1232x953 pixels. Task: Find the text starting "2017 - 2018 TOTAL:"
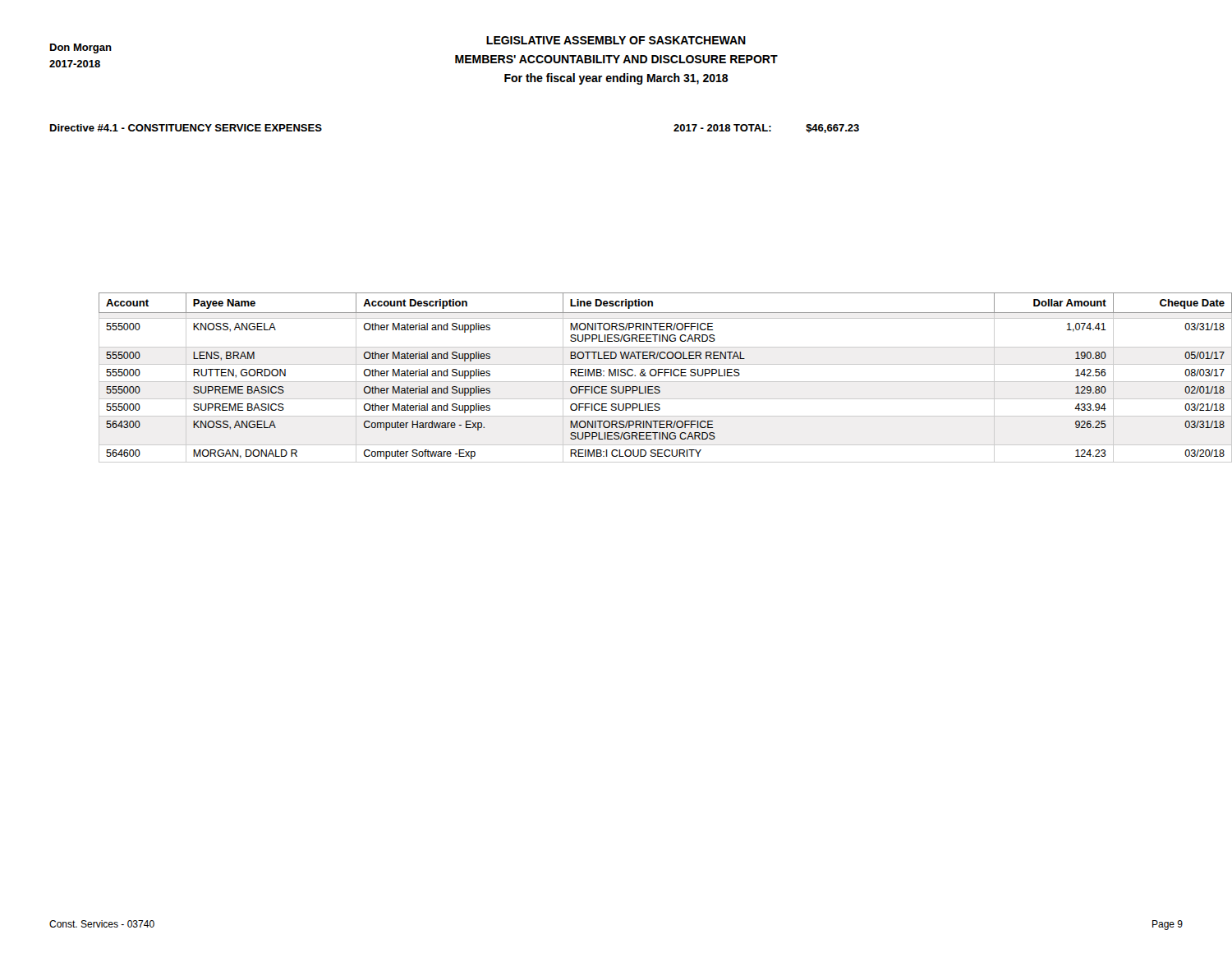click(766, 128)
